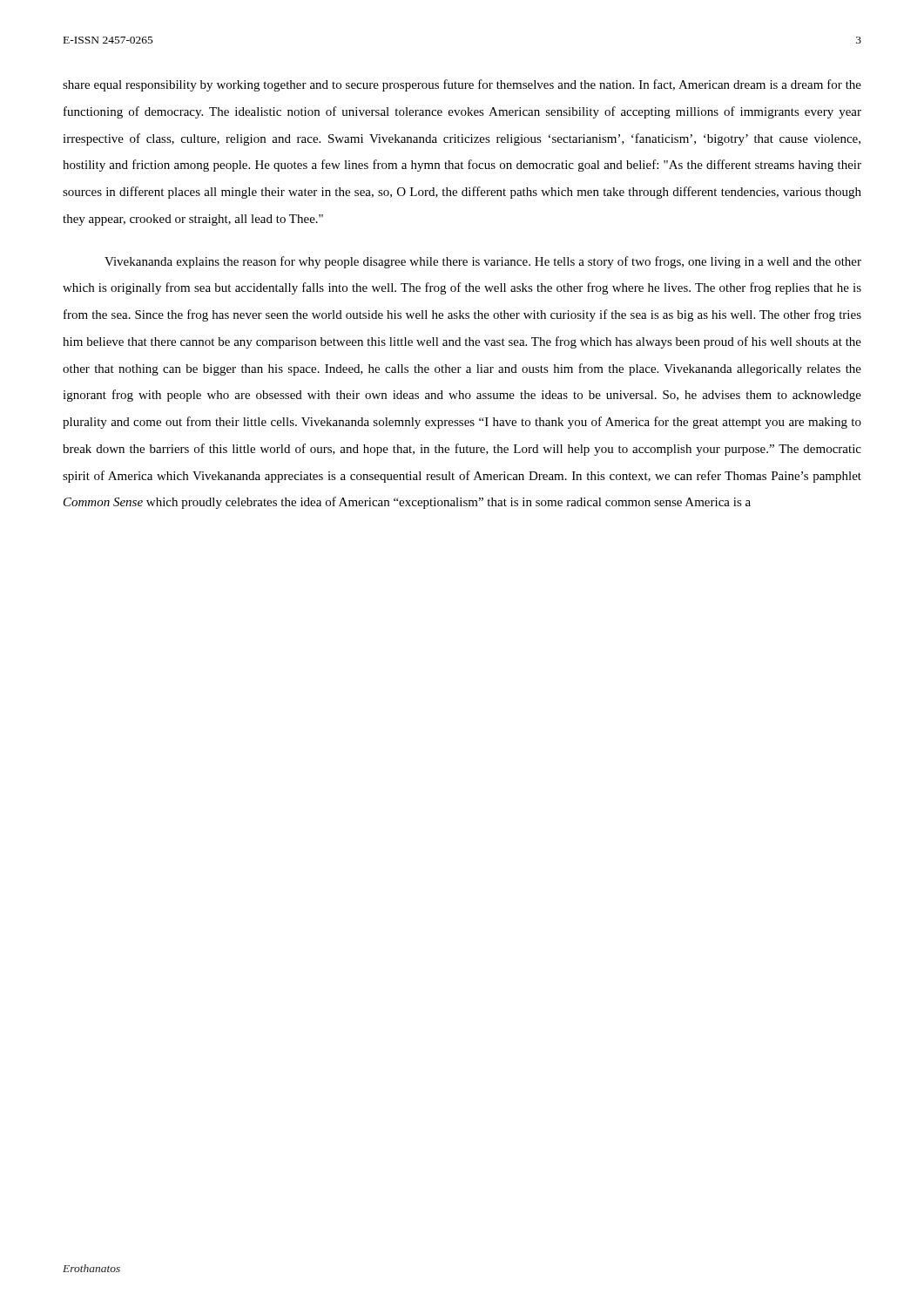The width and height of the screenshot is (924, 1307).
Task: Find the text block starting "Vivekananda explains the reason for why people disagree"
Action: 462,382
